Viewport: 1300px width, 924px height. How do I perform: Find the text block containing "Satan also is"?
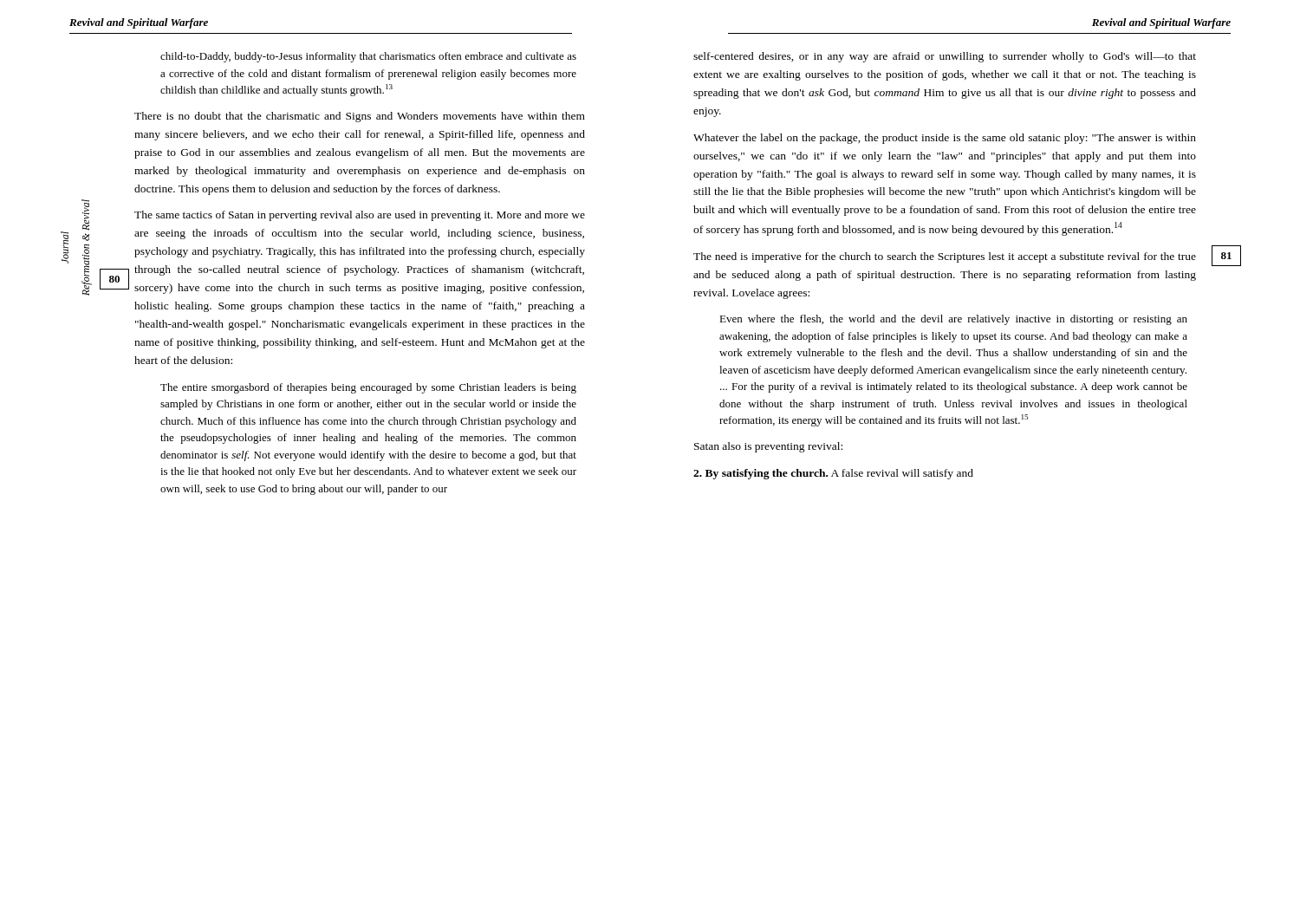768,446
